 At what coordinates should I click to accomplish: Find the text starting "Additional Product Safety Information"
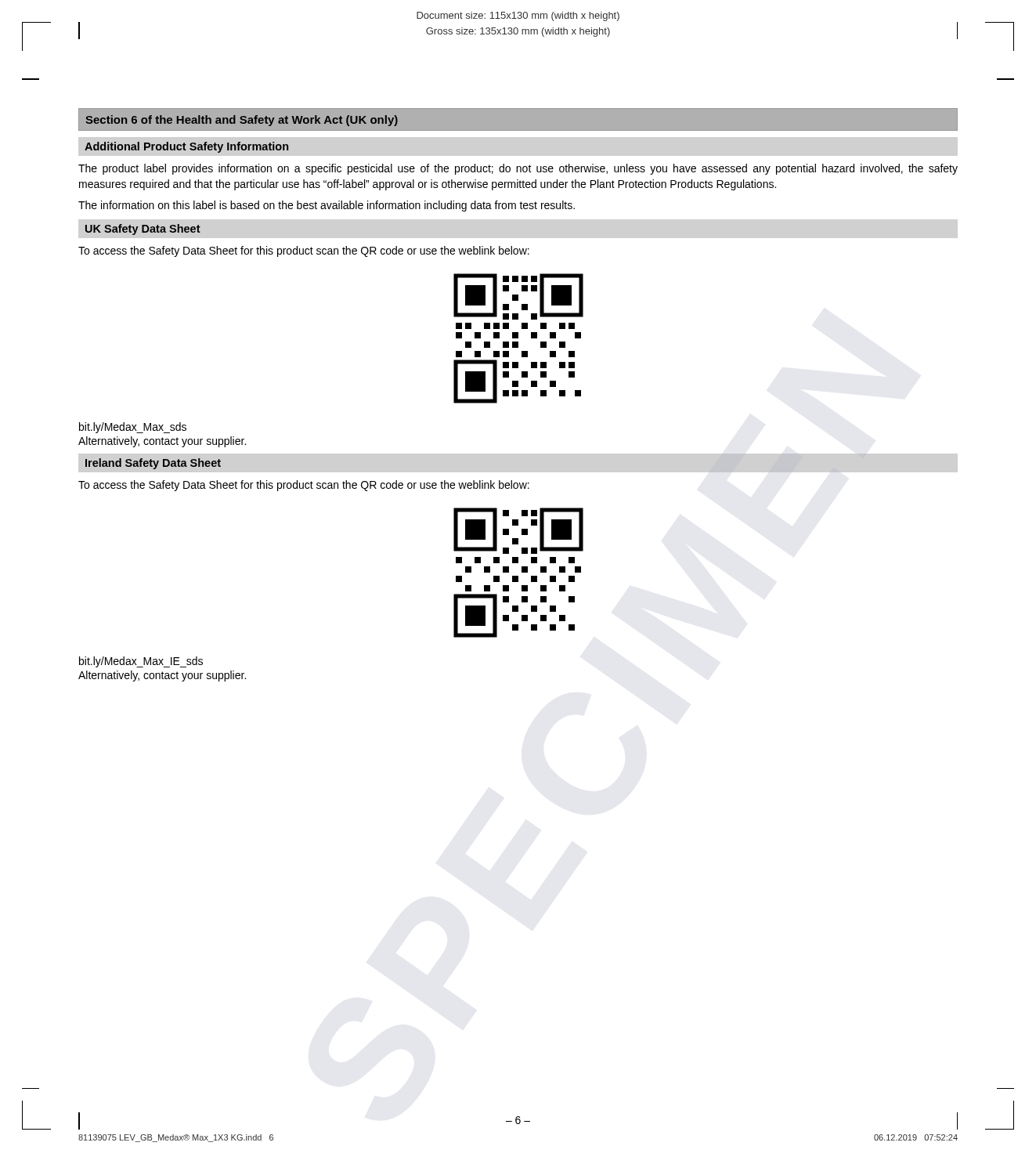click(x=187, y=146)
